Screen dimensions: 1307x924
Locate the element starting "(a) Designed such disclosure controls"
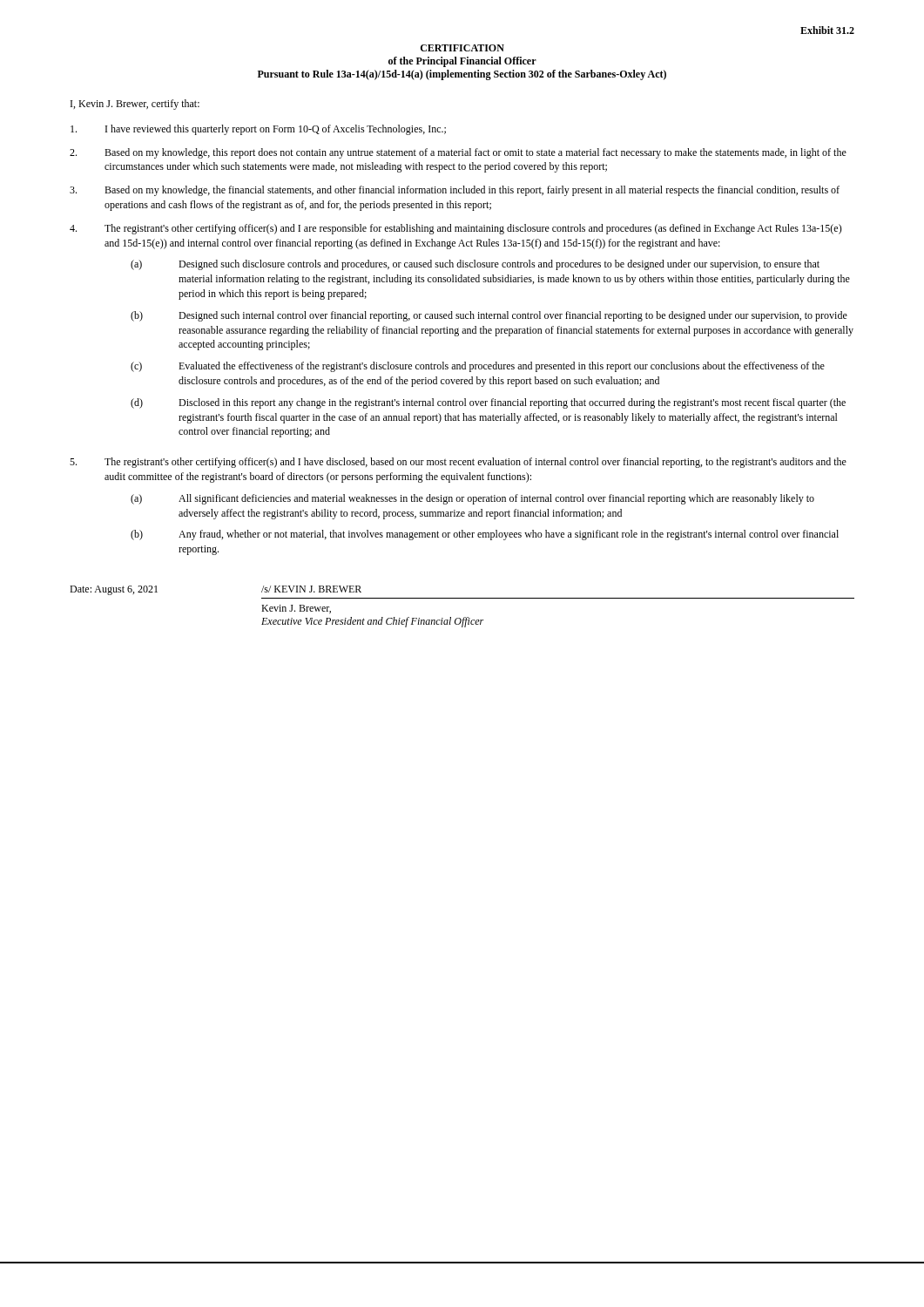point(479,279)
